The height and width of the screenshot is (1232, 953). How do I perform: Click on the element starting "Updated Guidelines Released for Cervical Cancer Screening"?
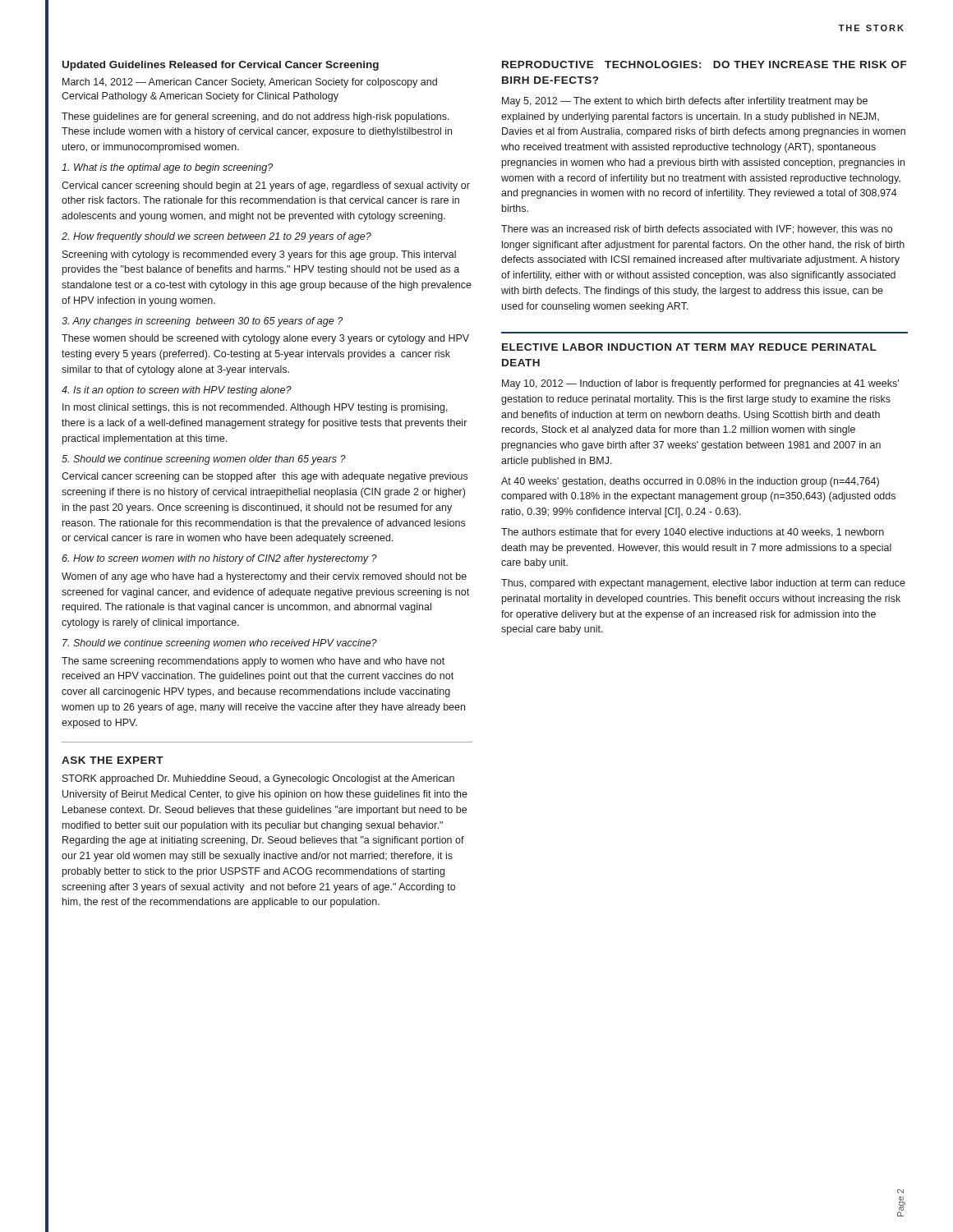click(220, 64)
